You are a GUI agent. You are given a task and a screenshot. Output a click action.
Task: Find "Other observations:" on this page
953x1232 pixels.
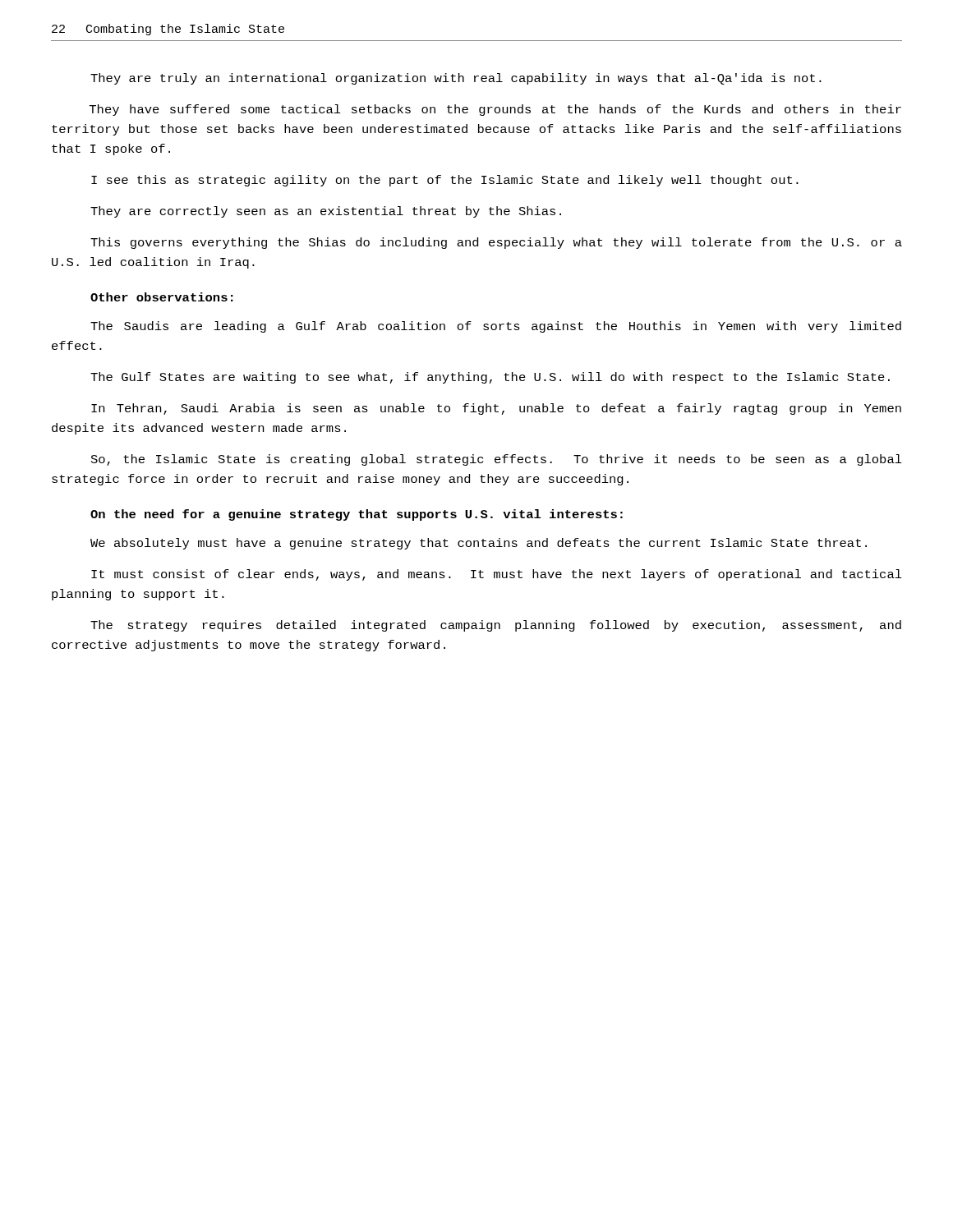(163, 298)
